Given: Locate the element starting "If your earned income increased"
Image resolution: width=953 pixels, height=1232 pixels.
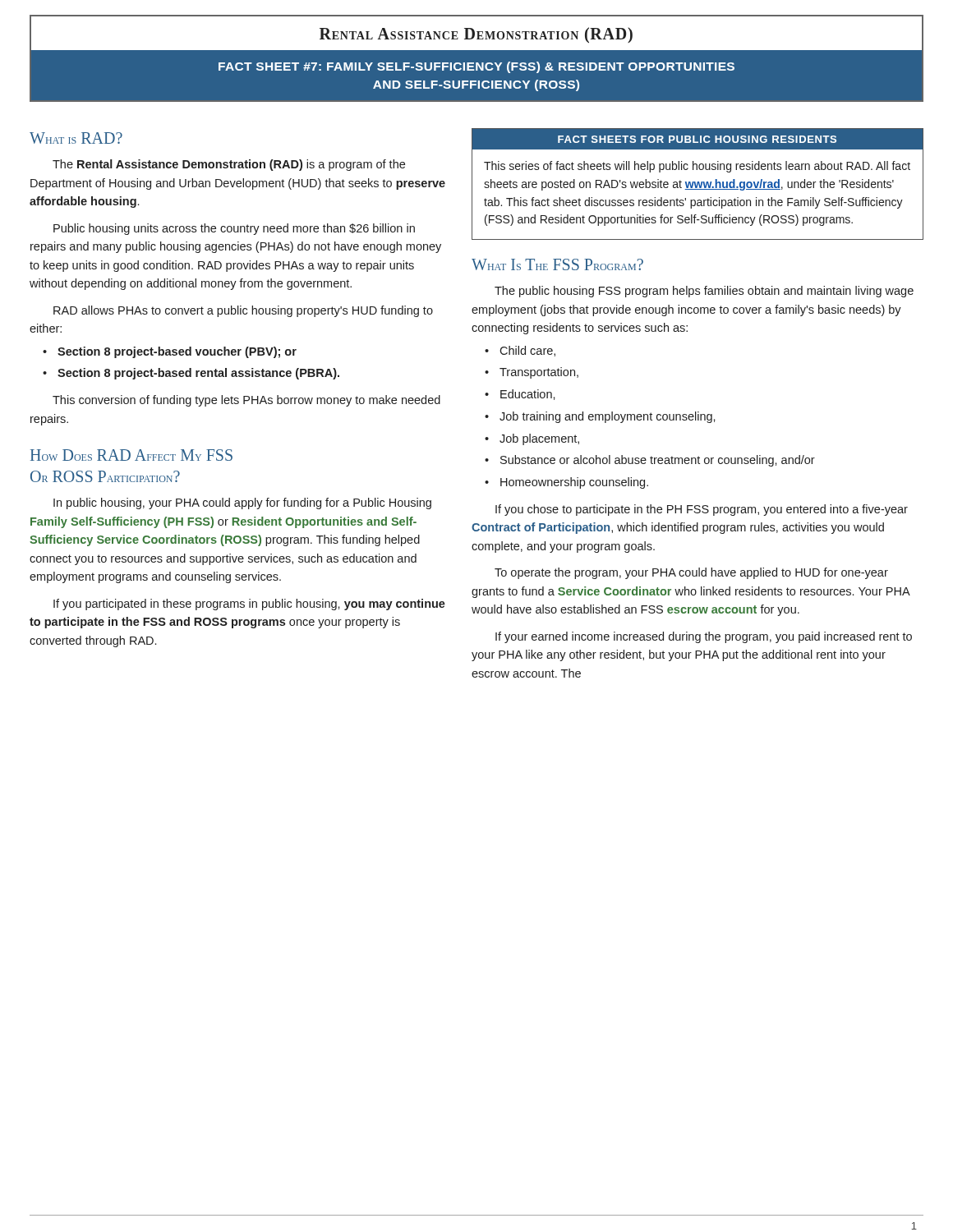Looking at the screenshot, I should click(x=692, y=655).
